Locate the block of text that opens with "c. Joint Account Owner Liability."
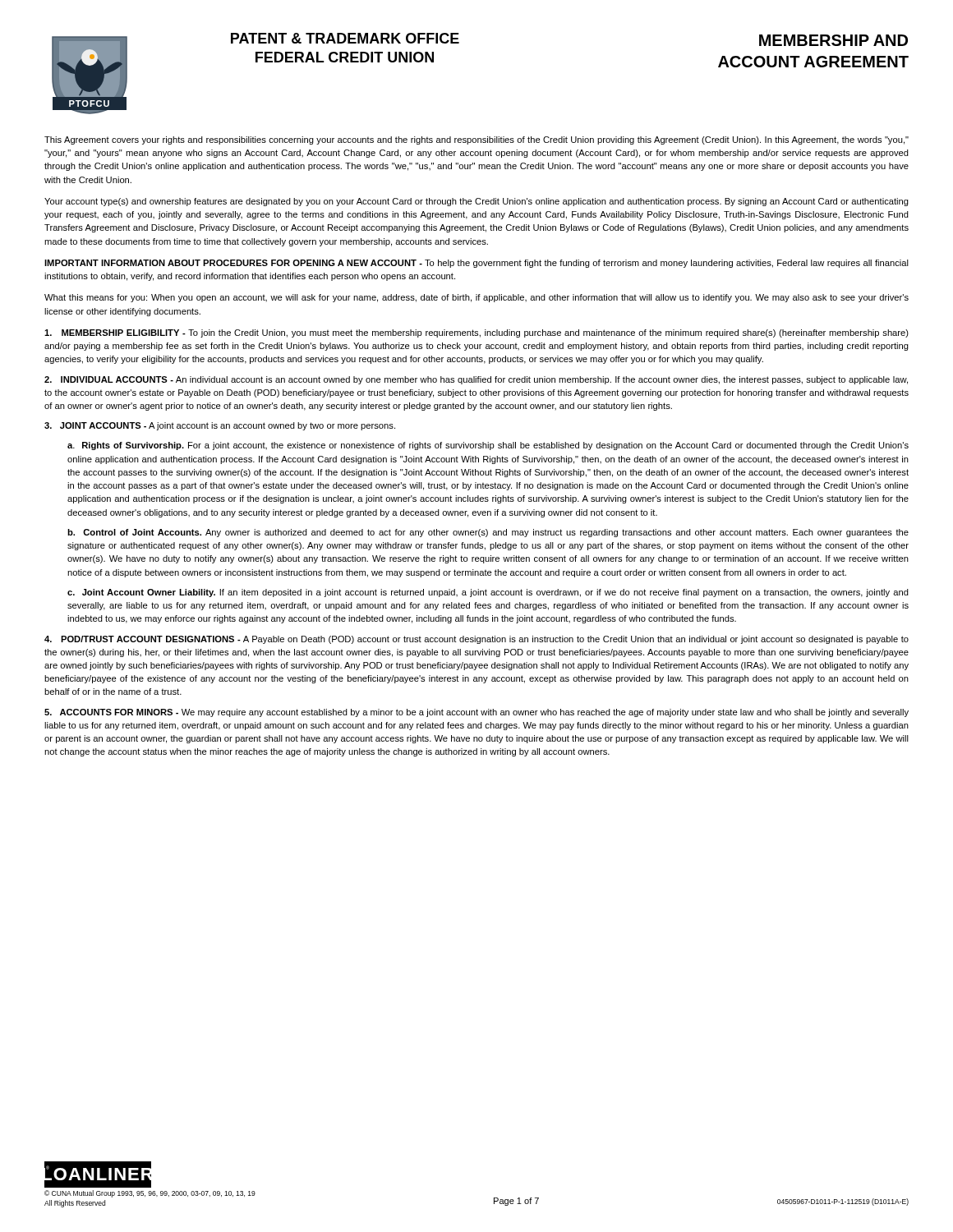The height and width of the screenshot is (1232, 953). point(488,605)
